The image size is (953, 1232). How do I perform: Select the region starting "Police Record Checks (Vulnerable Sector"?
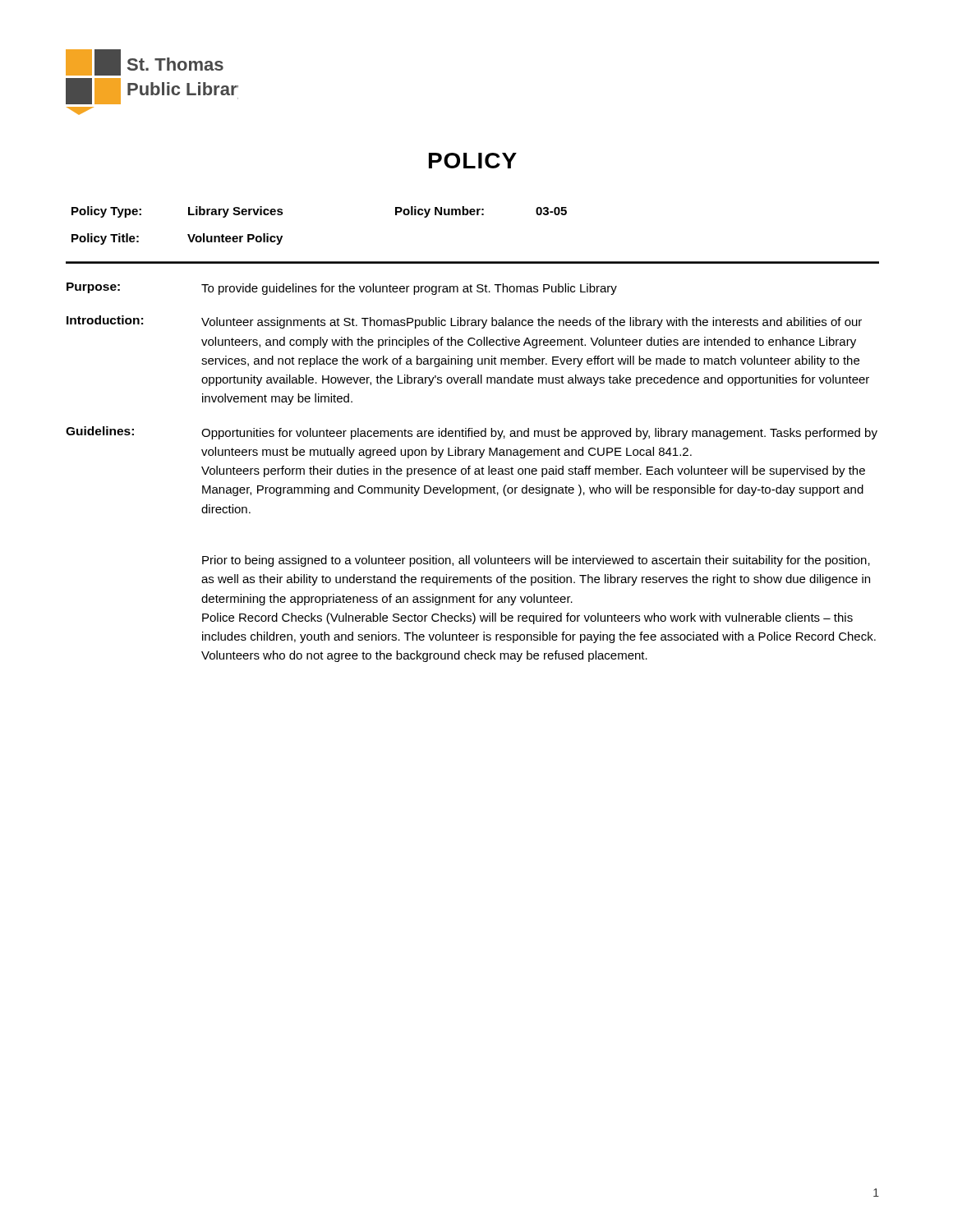[540, 636]
